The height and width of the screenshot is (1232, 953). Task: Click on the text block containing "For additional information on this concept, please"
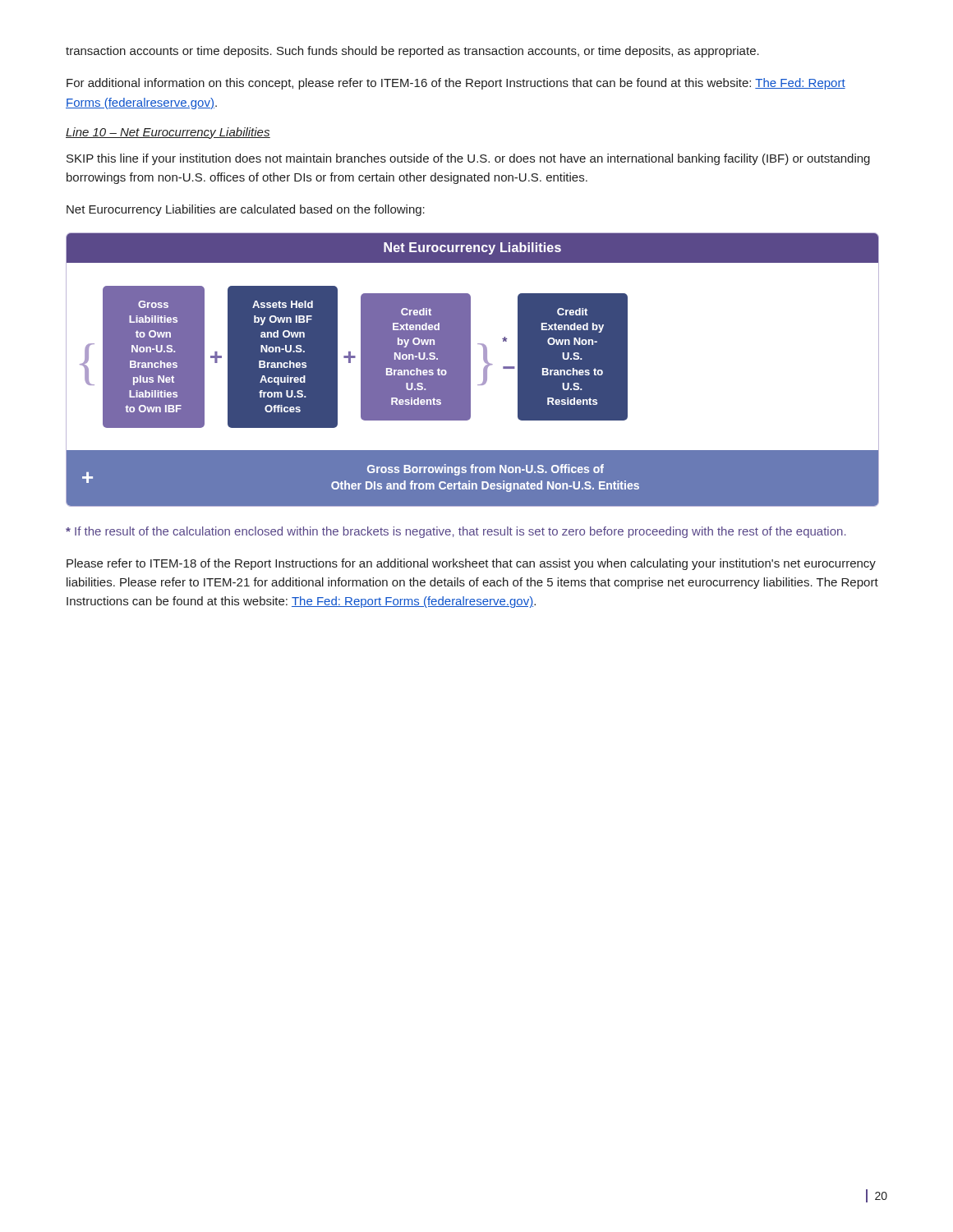tap(455, 92)
